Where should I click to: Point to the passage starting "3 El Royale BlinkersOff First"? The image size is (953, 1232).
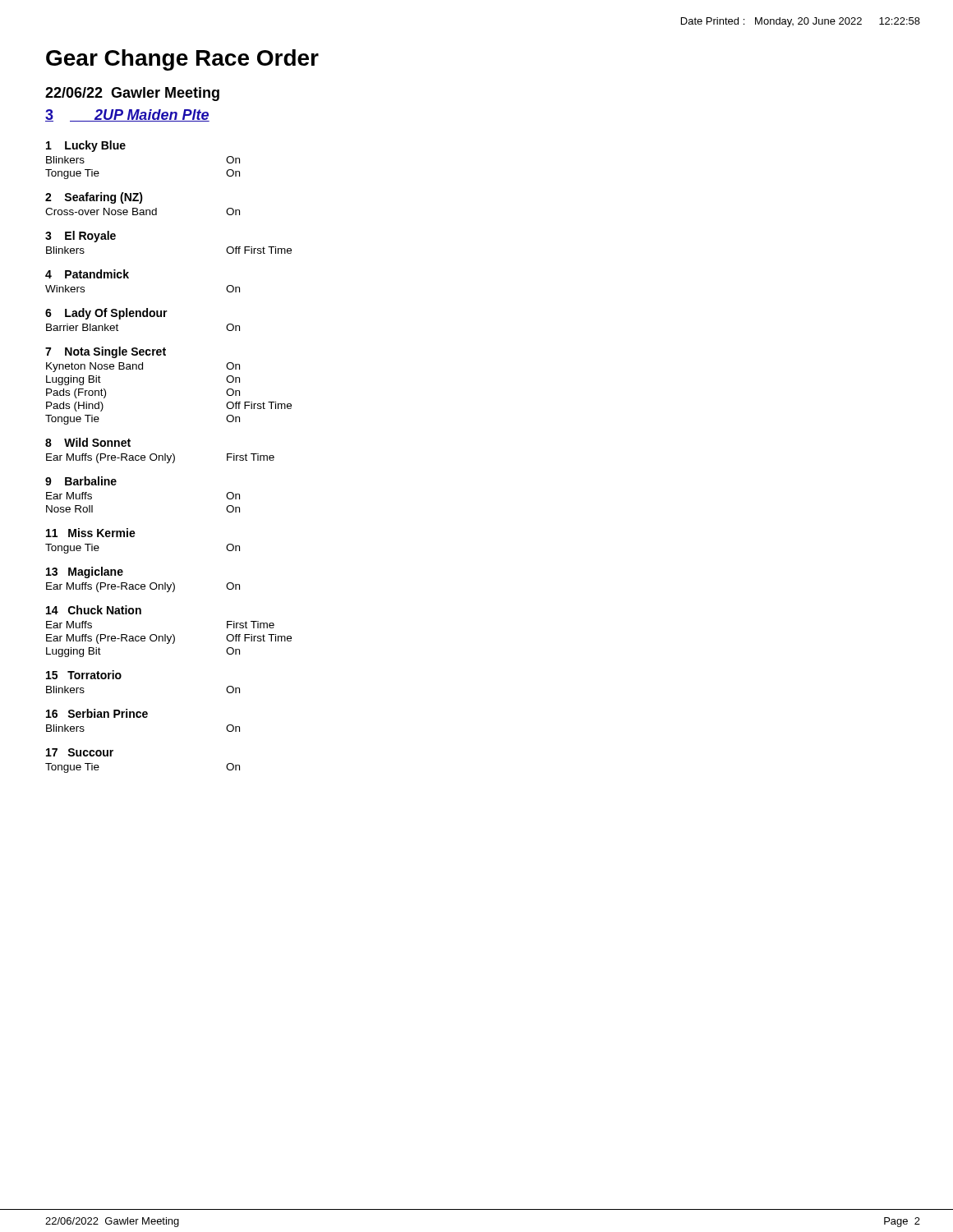pyautogui.click(x=81, y=237)
